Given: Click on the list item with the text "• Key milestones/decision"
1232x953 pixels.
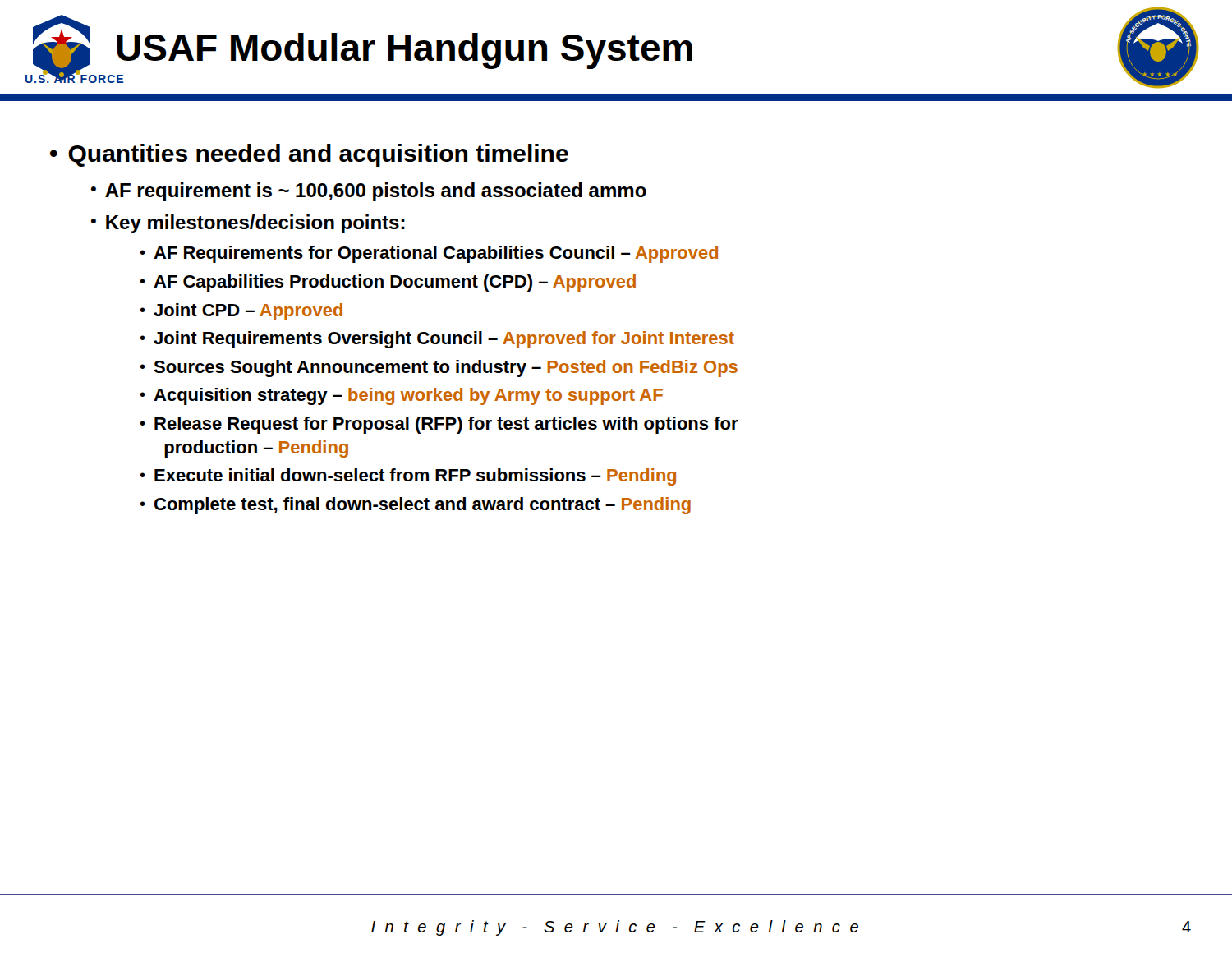Looking at the screenshot, I should tap(248, 222).
